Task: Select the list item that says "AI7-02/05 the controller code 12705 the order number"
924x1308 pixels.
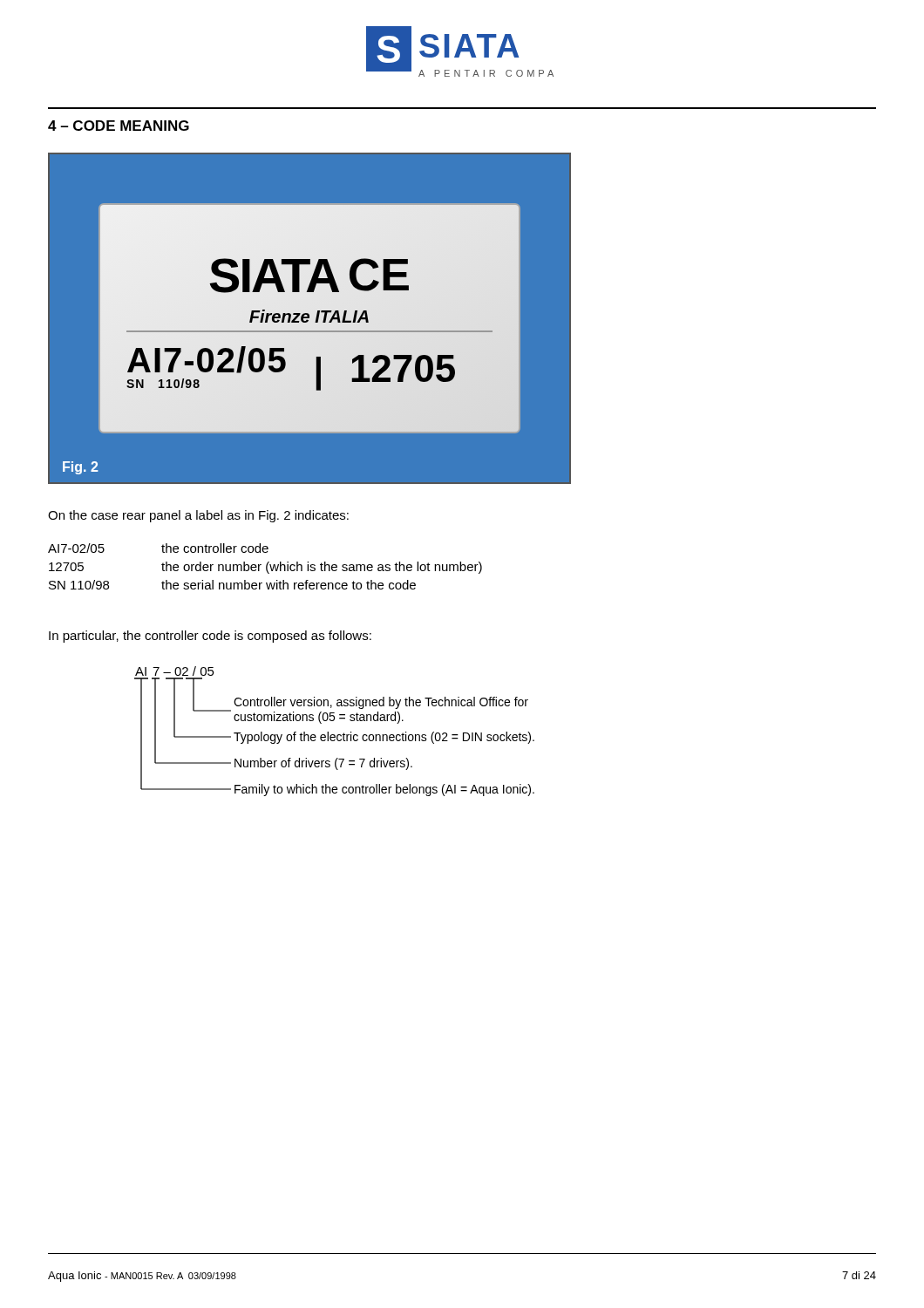Action: coord(265,566)
